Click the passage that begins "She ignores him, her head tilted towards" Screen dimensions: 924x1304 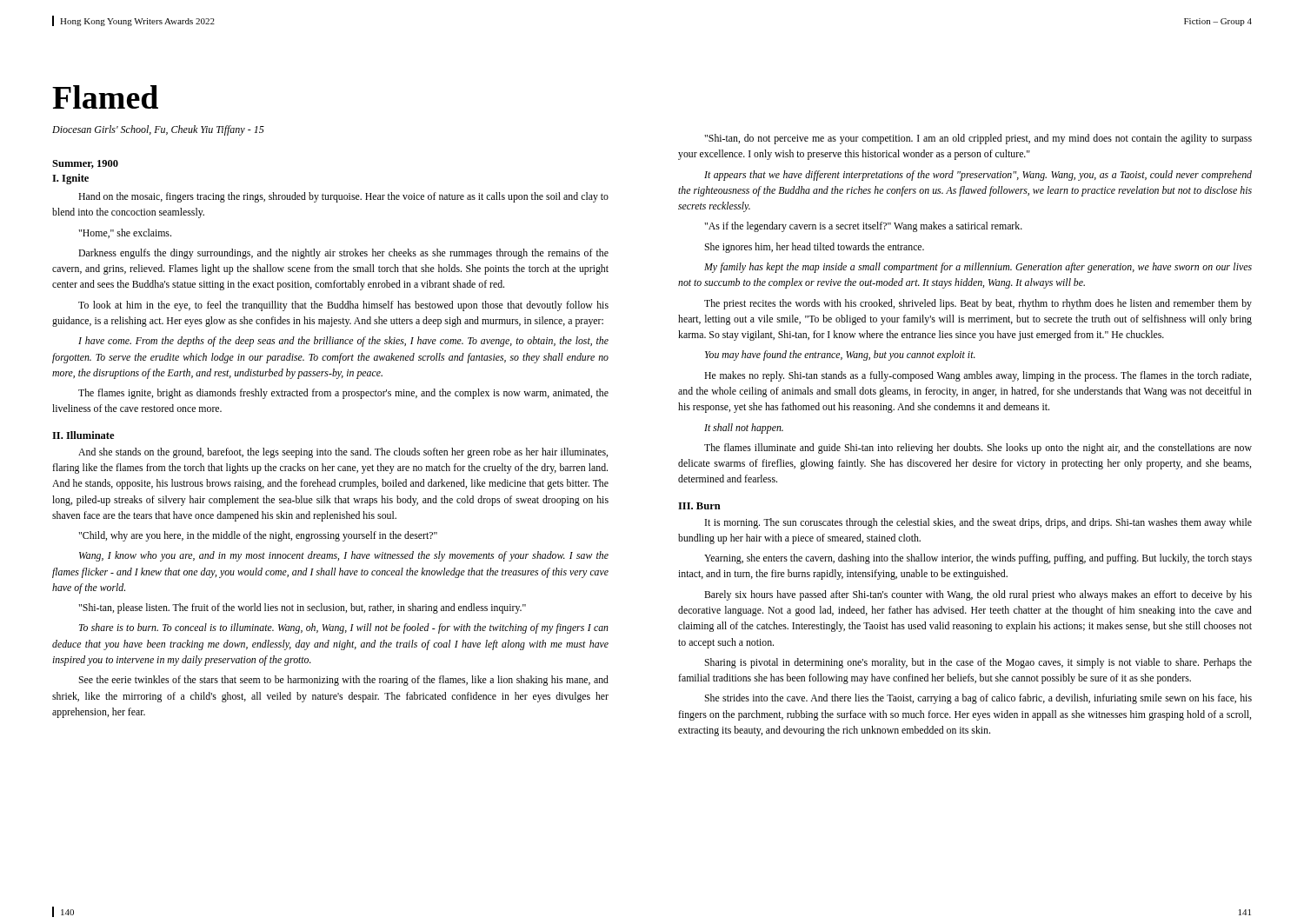coord(814,247)
